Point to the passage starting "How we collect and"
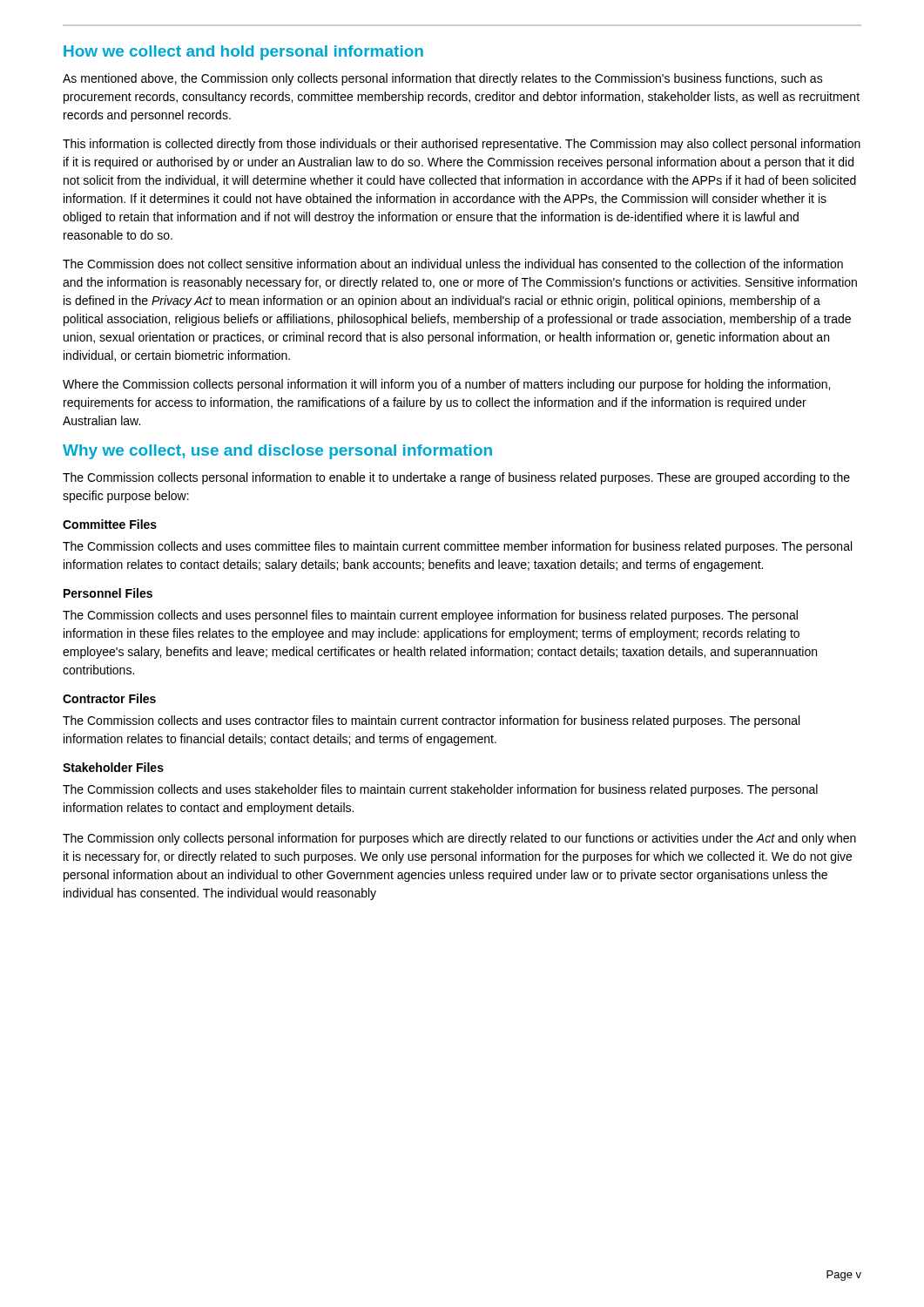 tap(243, 53)
